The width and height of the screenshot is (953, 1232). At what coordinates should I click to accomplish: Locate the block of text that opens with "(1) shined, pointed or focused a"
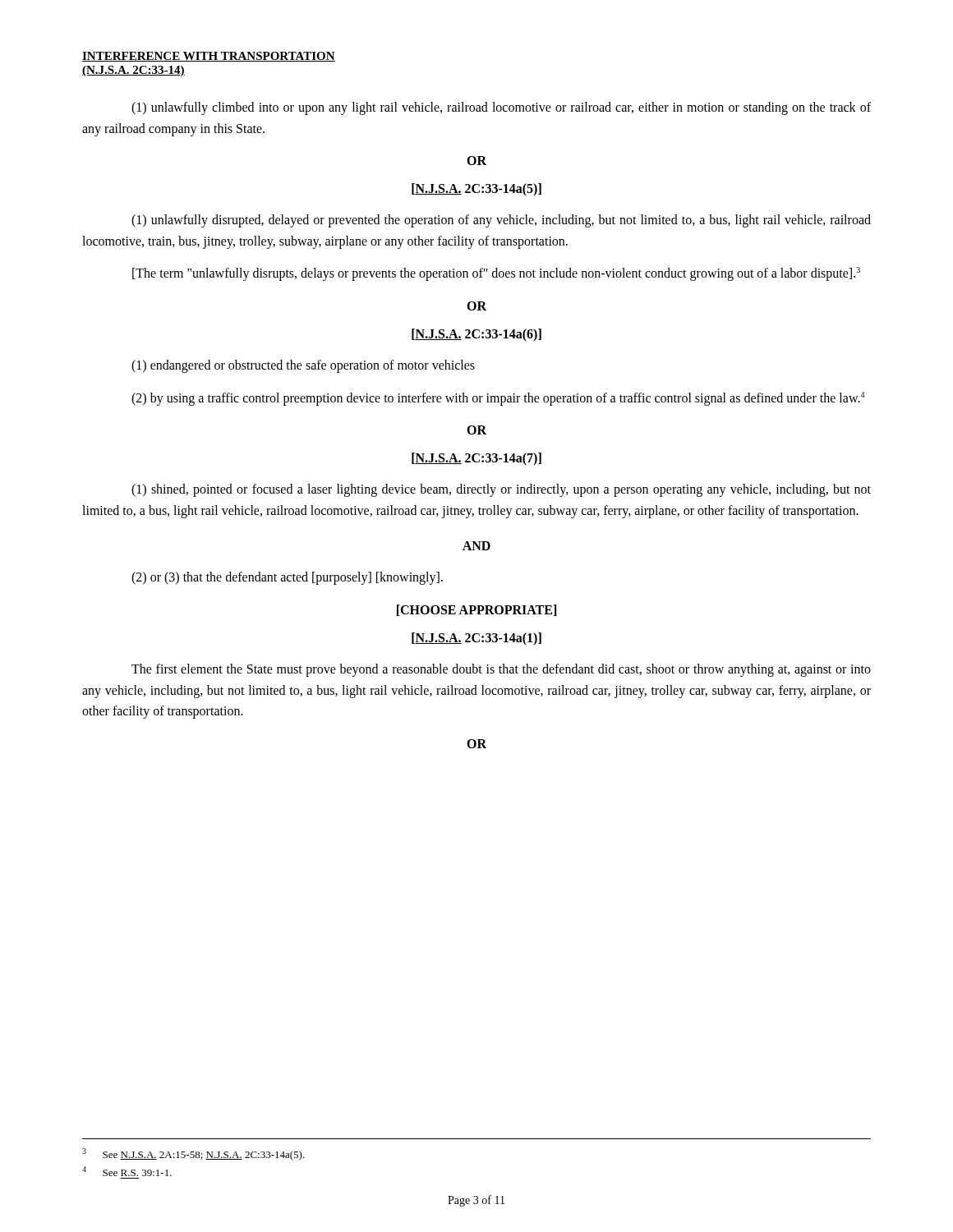pyautogui.click(x=476, y=500)
